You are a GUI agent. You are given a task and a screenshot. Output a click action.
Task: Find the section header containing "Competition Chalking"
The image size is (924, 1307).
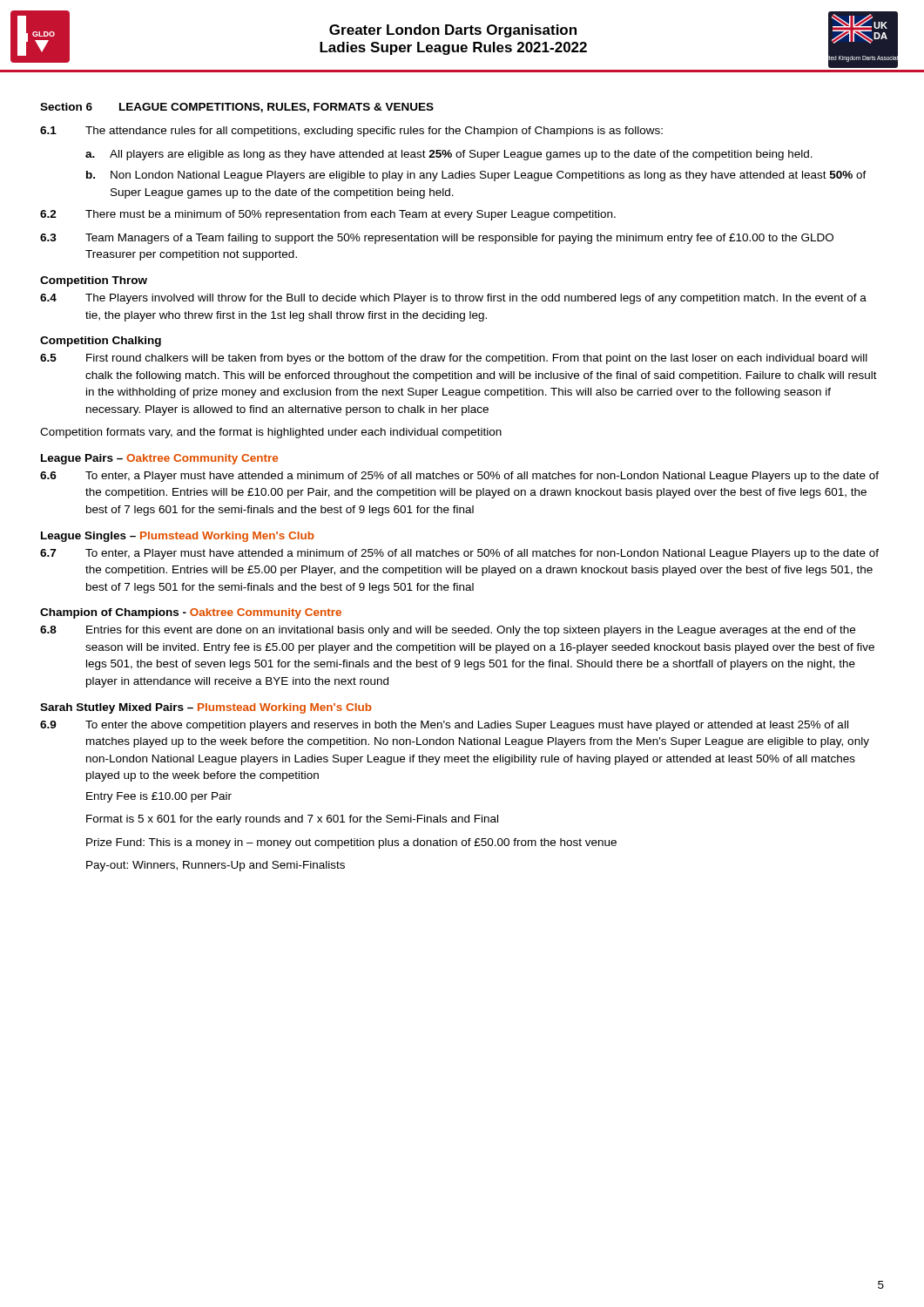point(101,340)
